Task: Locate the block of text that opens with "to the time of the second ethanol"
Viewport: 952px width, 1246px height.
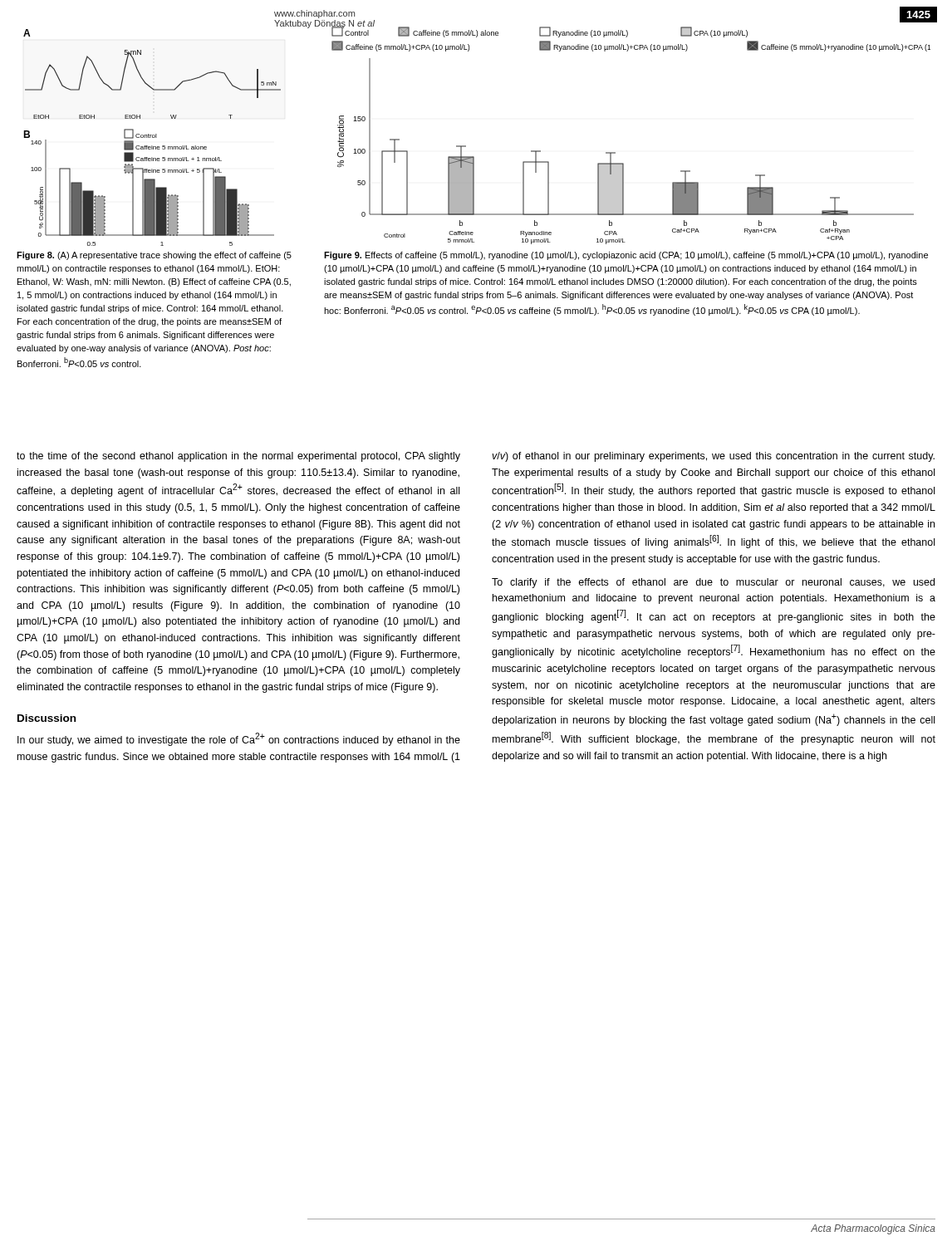Action: [238, 571]
